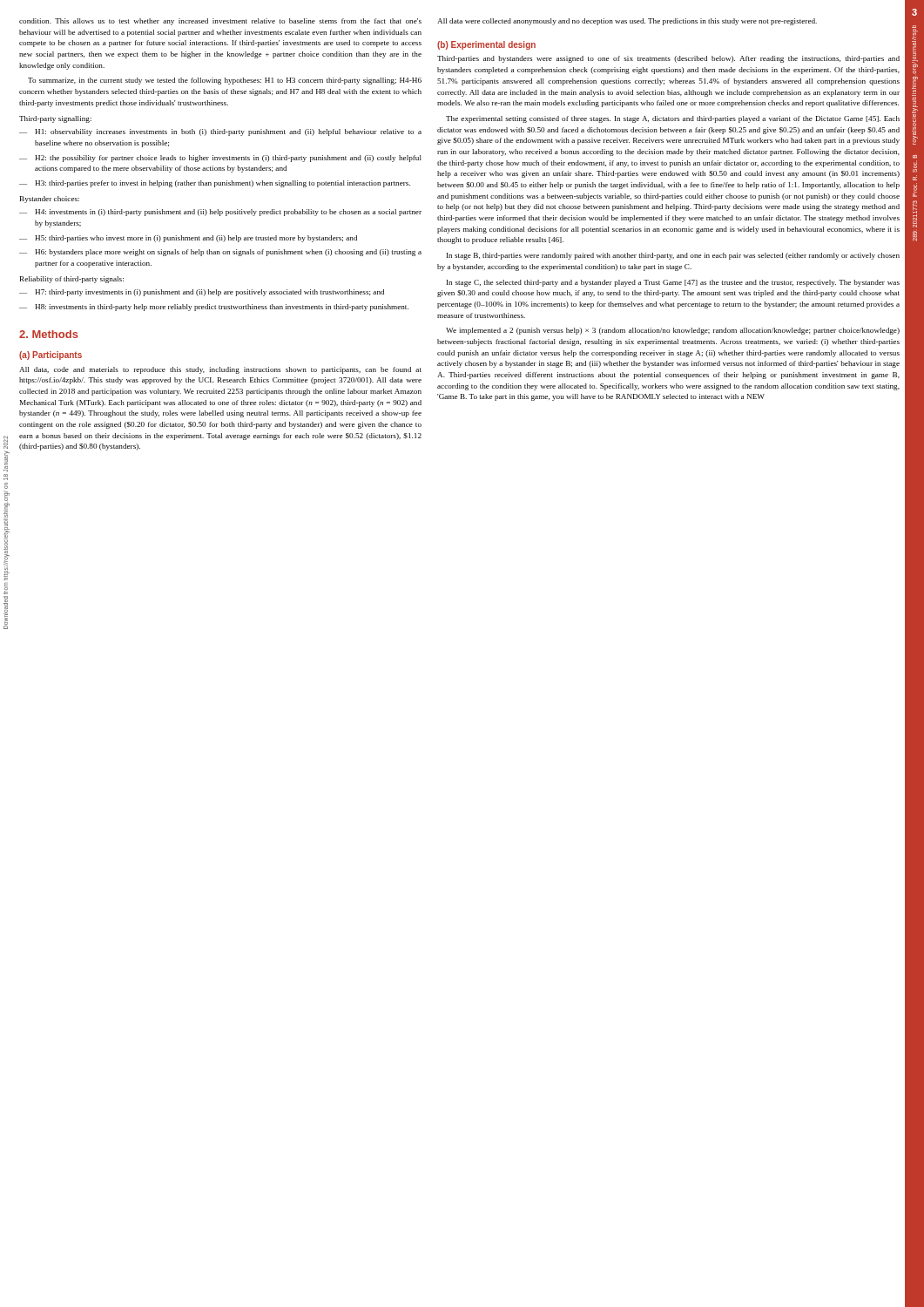Locate the section header that reads "(a) Participants"
924x1307 pixels.
point(220,355)
